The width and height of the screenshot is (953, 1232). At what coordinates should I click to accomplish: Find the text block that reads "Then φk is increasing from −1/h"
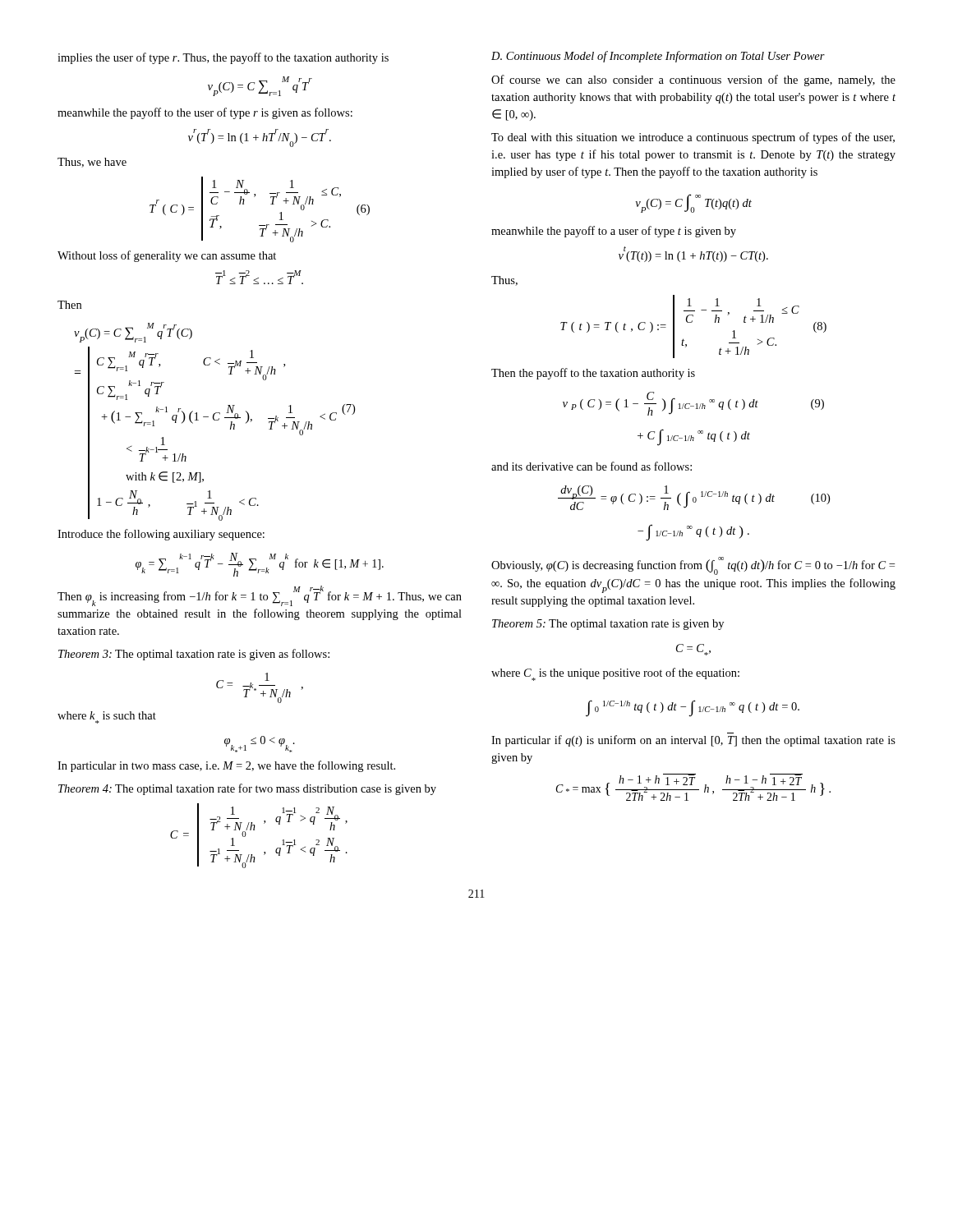[260, 613]
